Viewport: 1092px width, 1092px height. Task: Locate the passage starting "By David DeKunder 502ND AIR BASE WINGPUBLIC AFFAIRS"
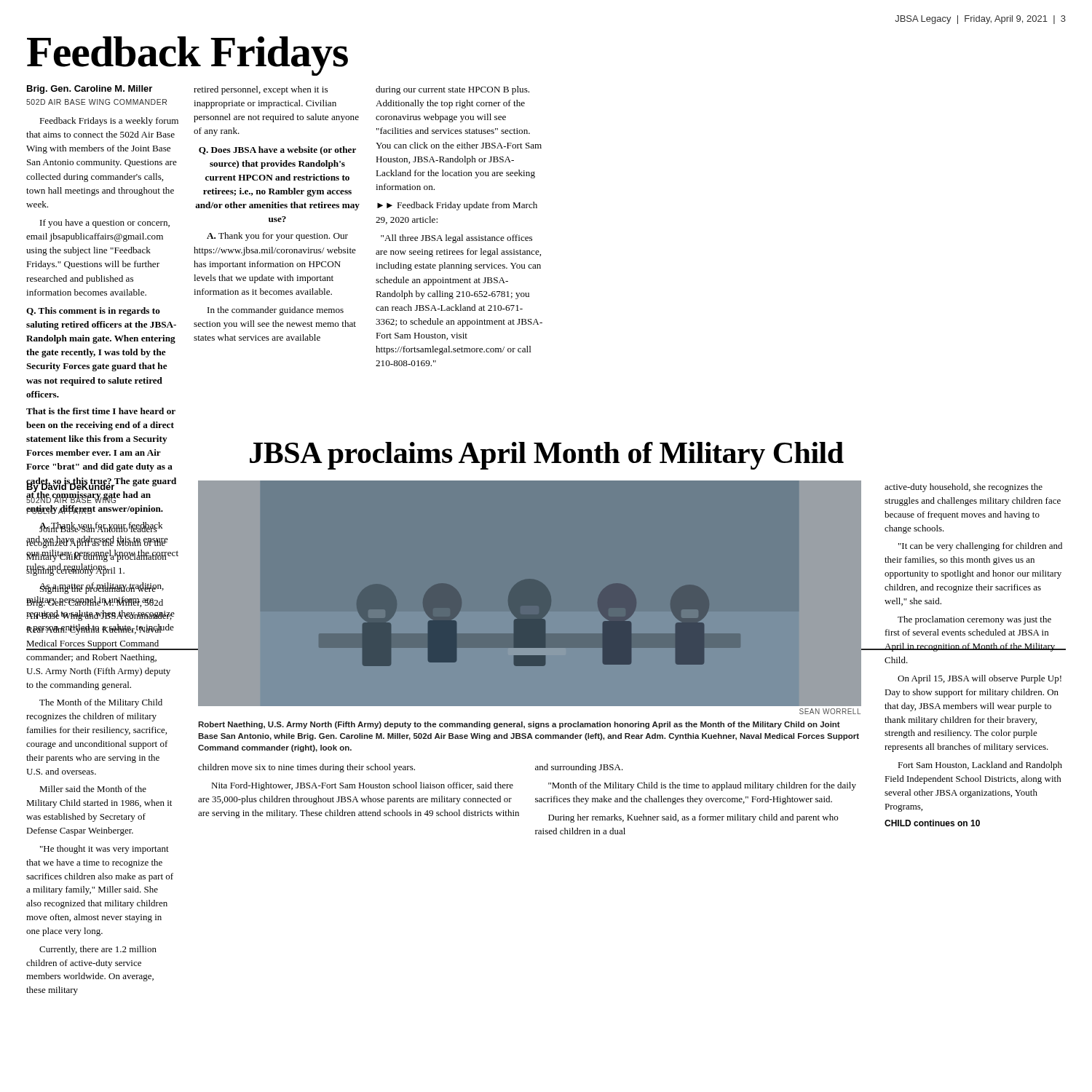click(100, 739)
